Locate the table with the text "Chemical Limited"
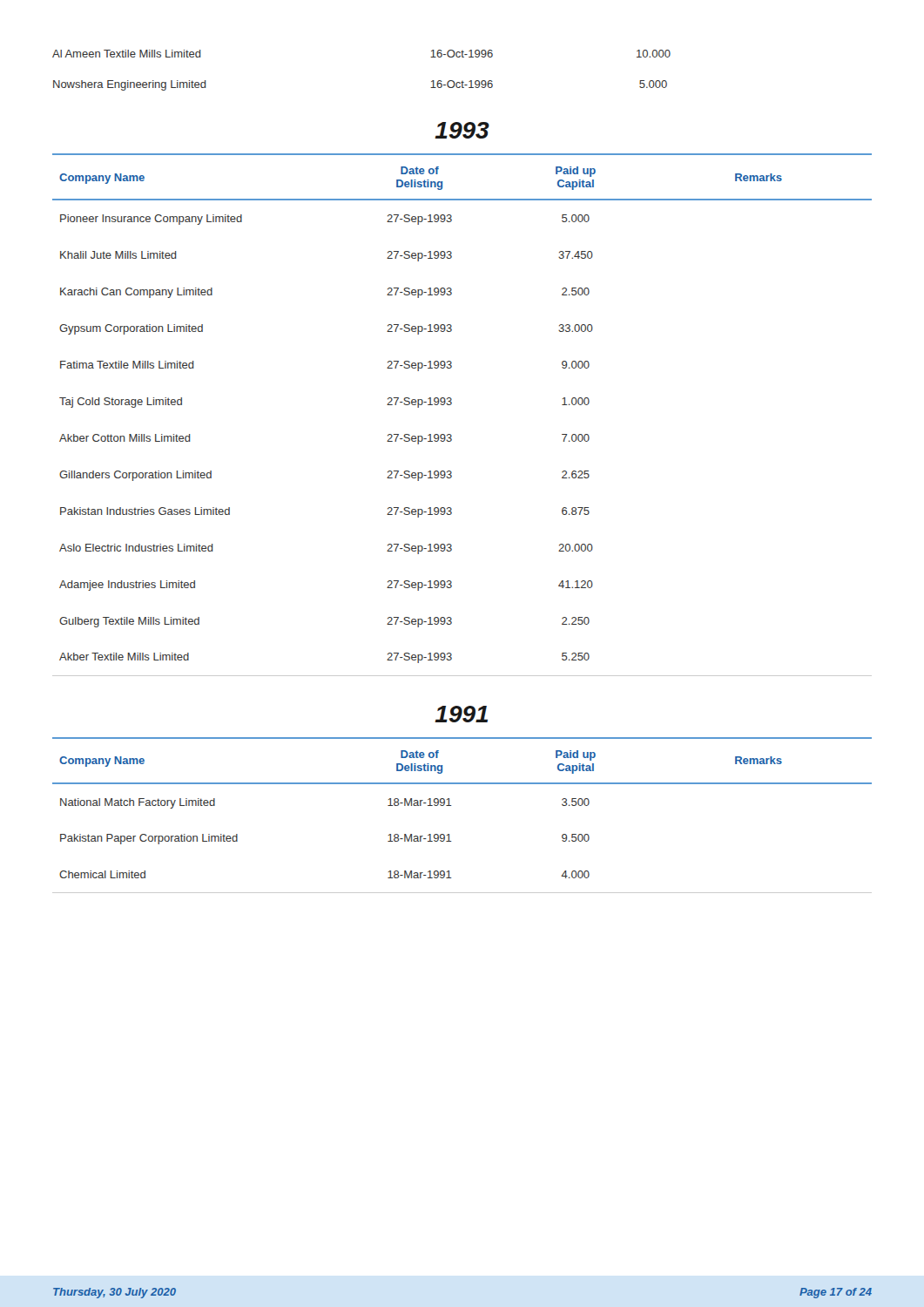 pyautogui.click(x=462, y=815)
